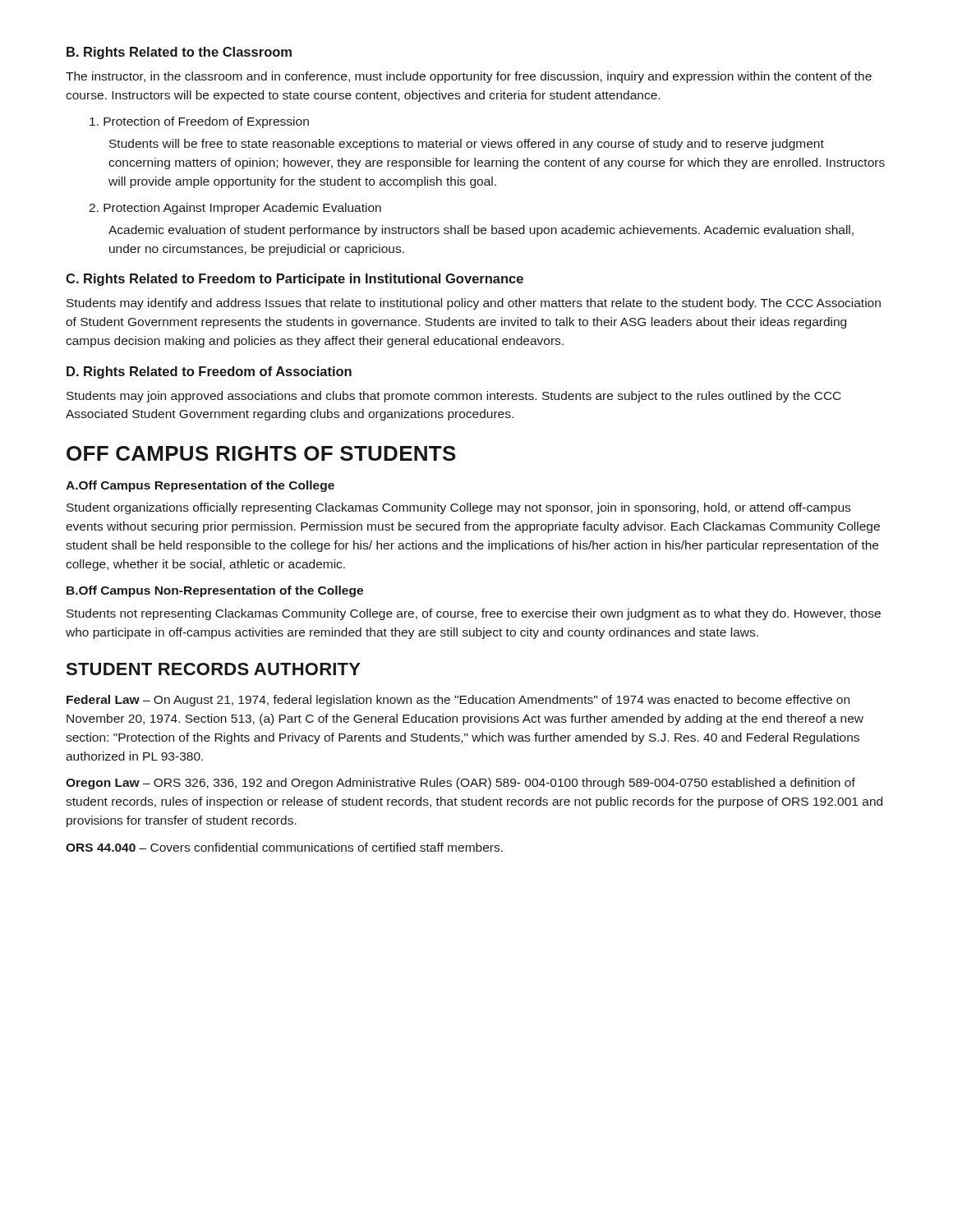
Task: Click the passage that begins "Oregon Law –"
Action: click(476, 802)
